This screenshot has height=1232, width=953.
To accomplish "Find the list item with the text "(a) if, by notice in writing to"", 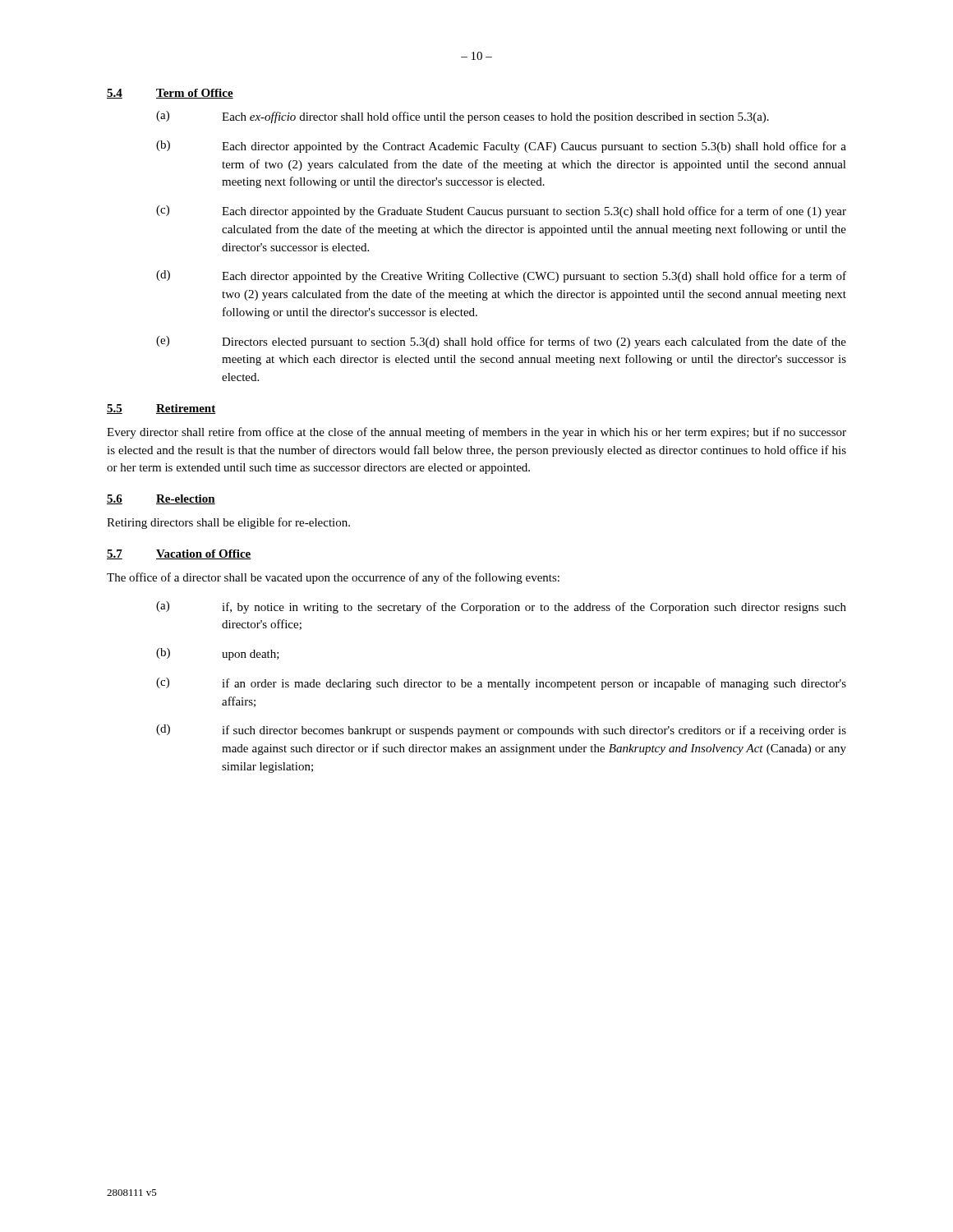I will click(476, 616).
